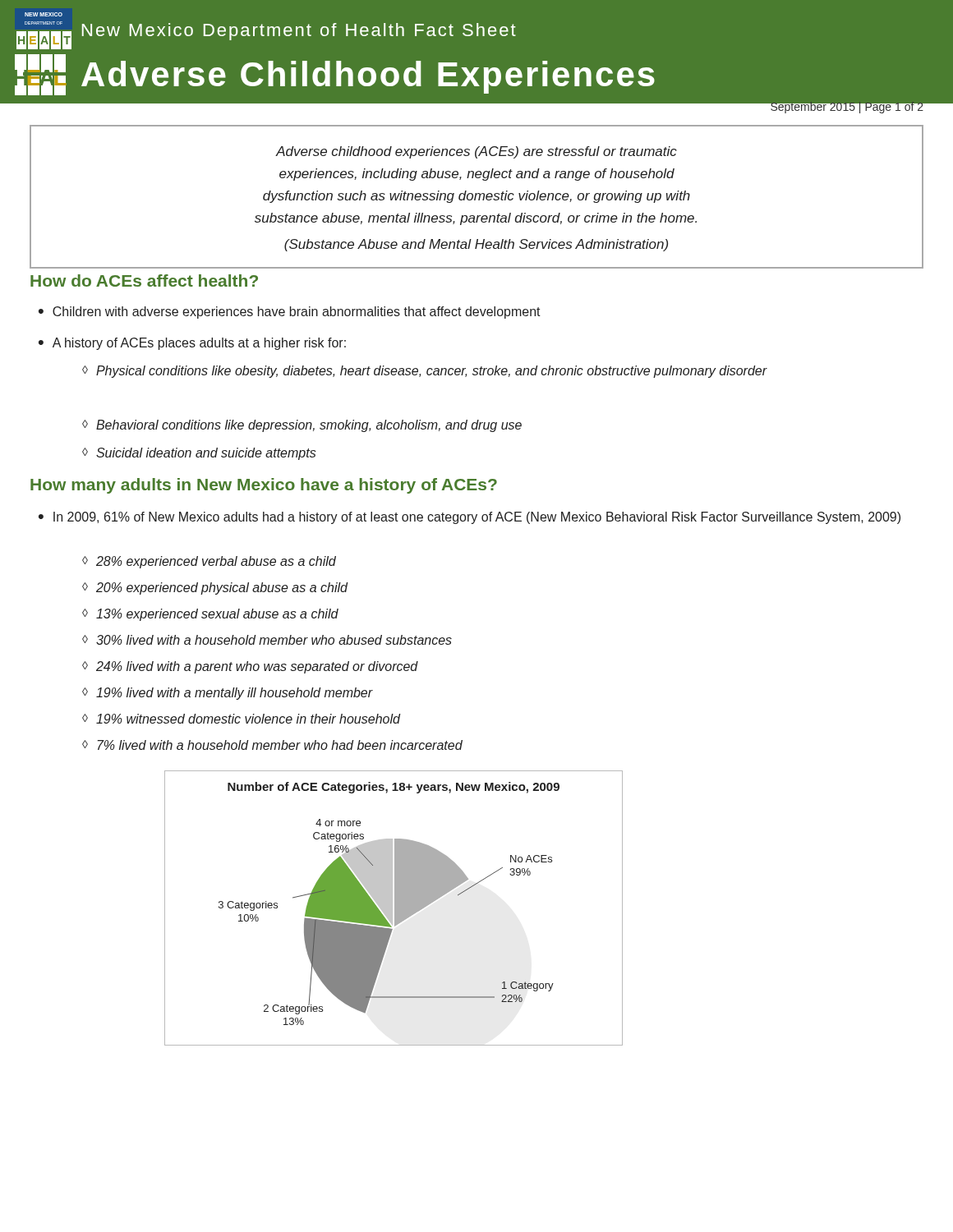The height and width of the screenshot is (1232, 953).
Task: Point to the block beginning "Adverse childhood experiences (ACEs) are stressful"
Action: pyautogui.click(x=476, y=198)
